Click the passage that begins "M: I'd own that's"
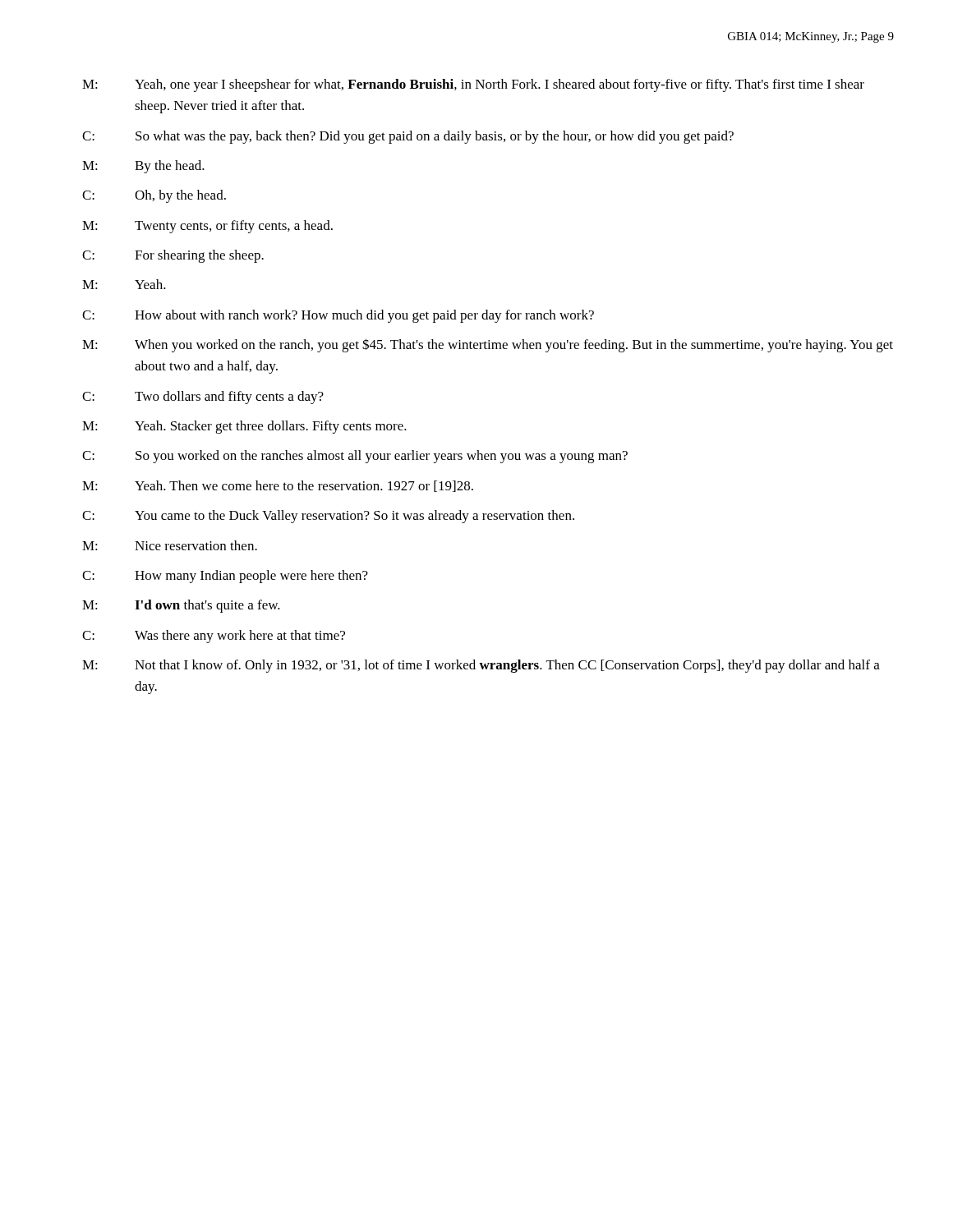The image size is (953, 1232). tap(181, 606)
